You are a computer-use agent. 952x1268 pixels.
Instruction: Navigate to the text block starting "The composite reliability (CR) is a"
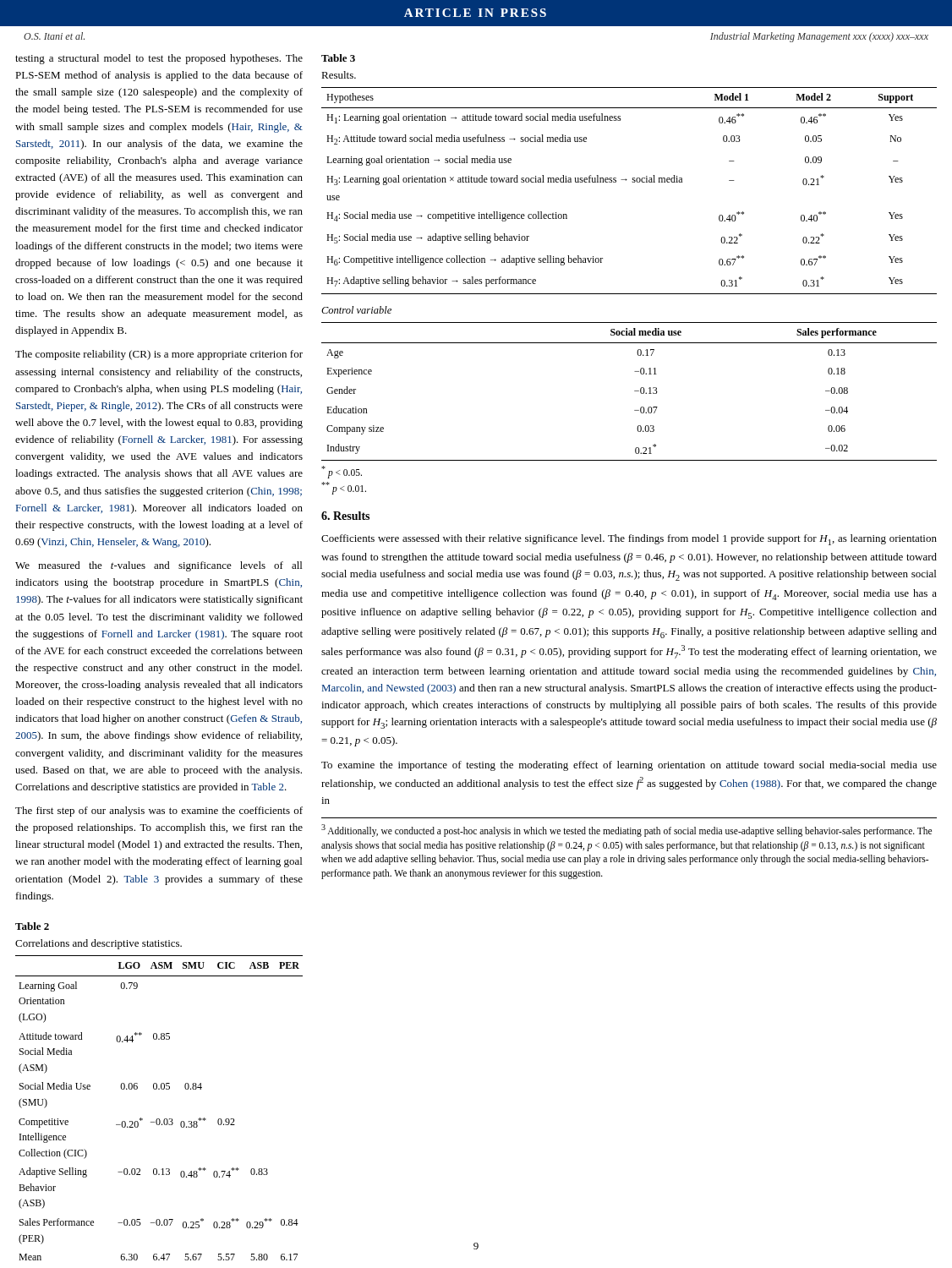click(x=159, y=448)
